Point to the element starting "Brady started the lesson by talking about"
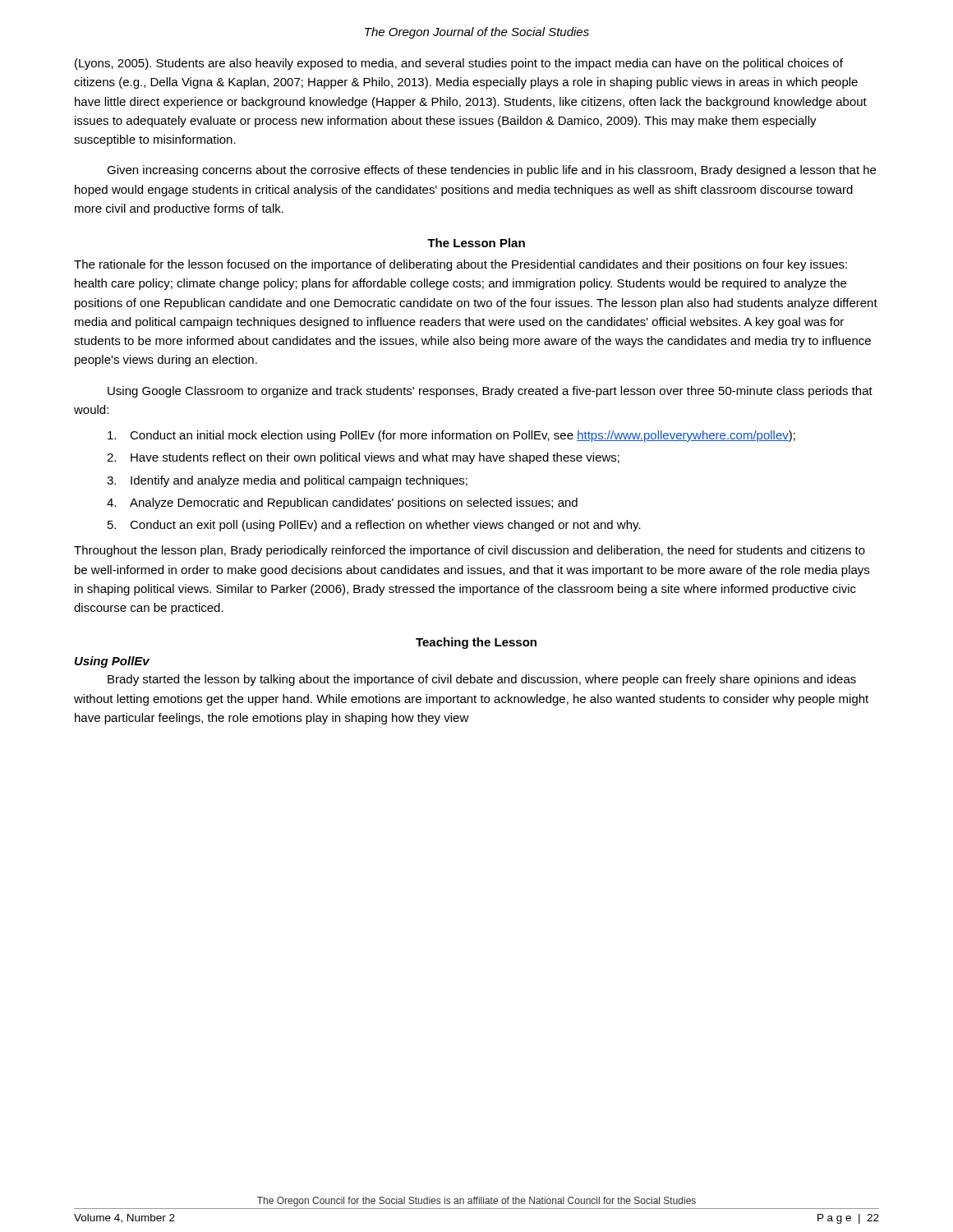 click(x=471, y=698)
